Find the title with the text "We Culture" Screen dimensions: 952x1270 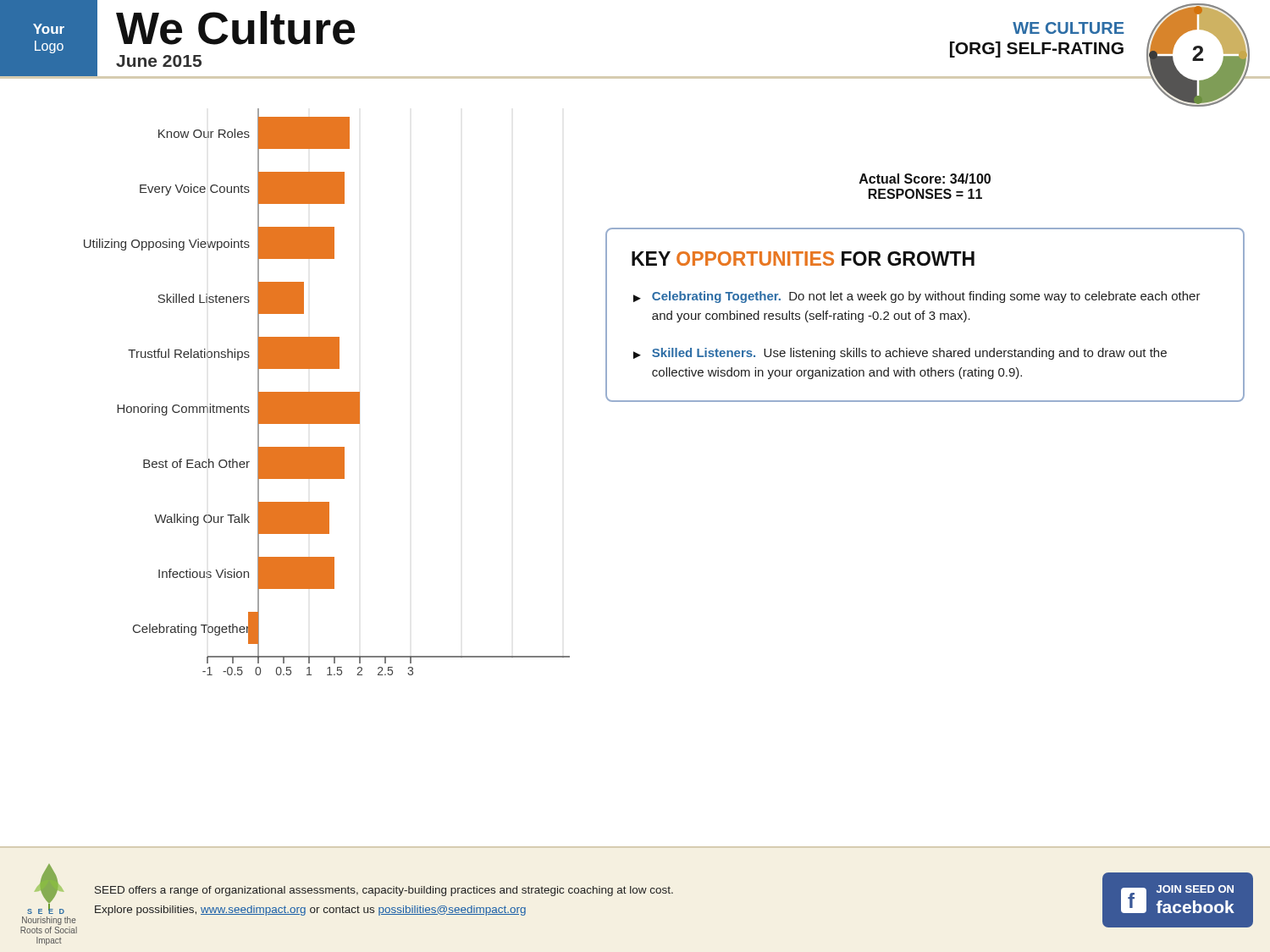click(x=236, y=28)
